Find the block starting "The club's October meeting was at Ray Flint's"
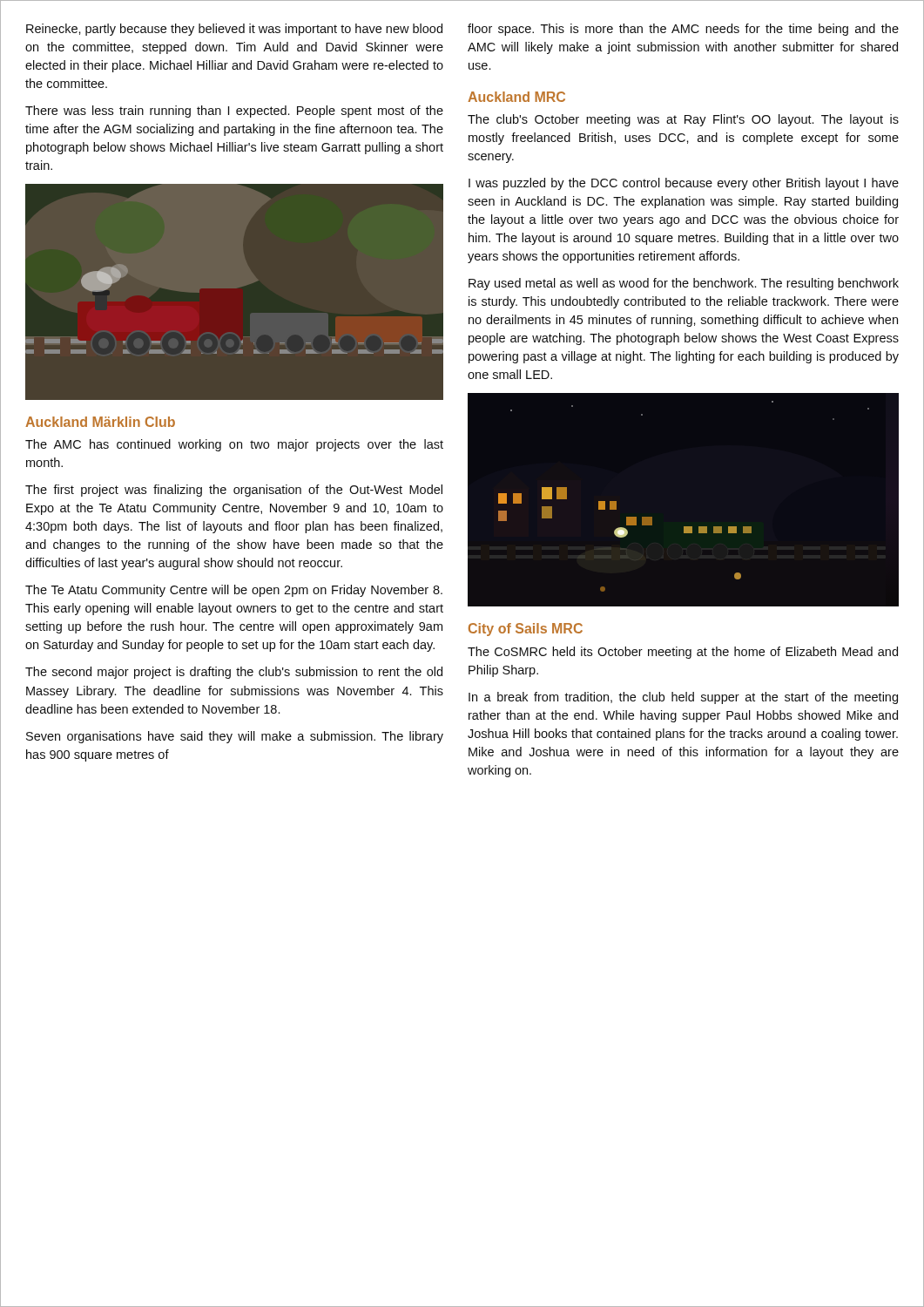The image size is (924, 1307). pos(683,138)
